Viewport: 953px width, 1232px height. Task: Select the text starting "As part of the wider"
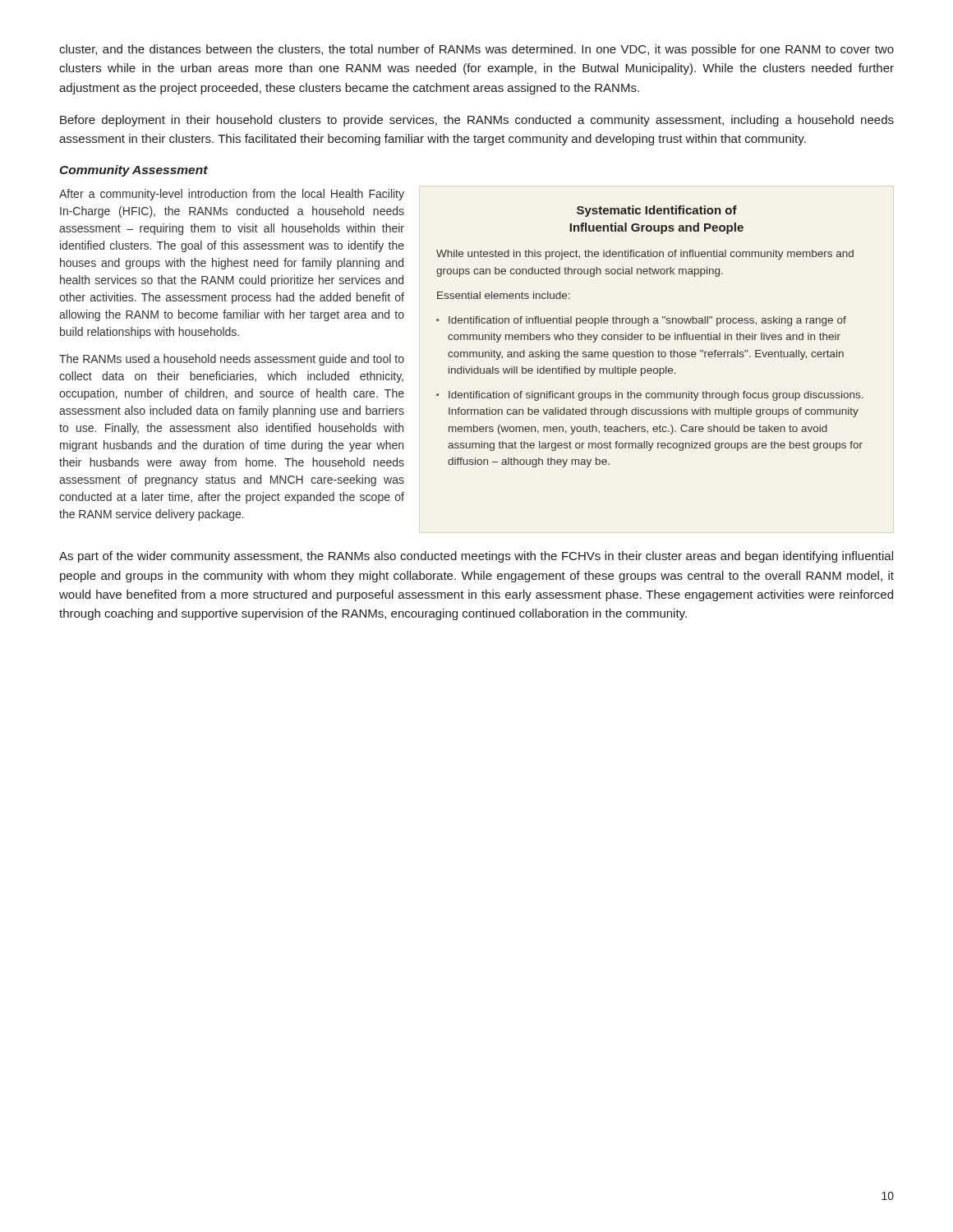476,584
